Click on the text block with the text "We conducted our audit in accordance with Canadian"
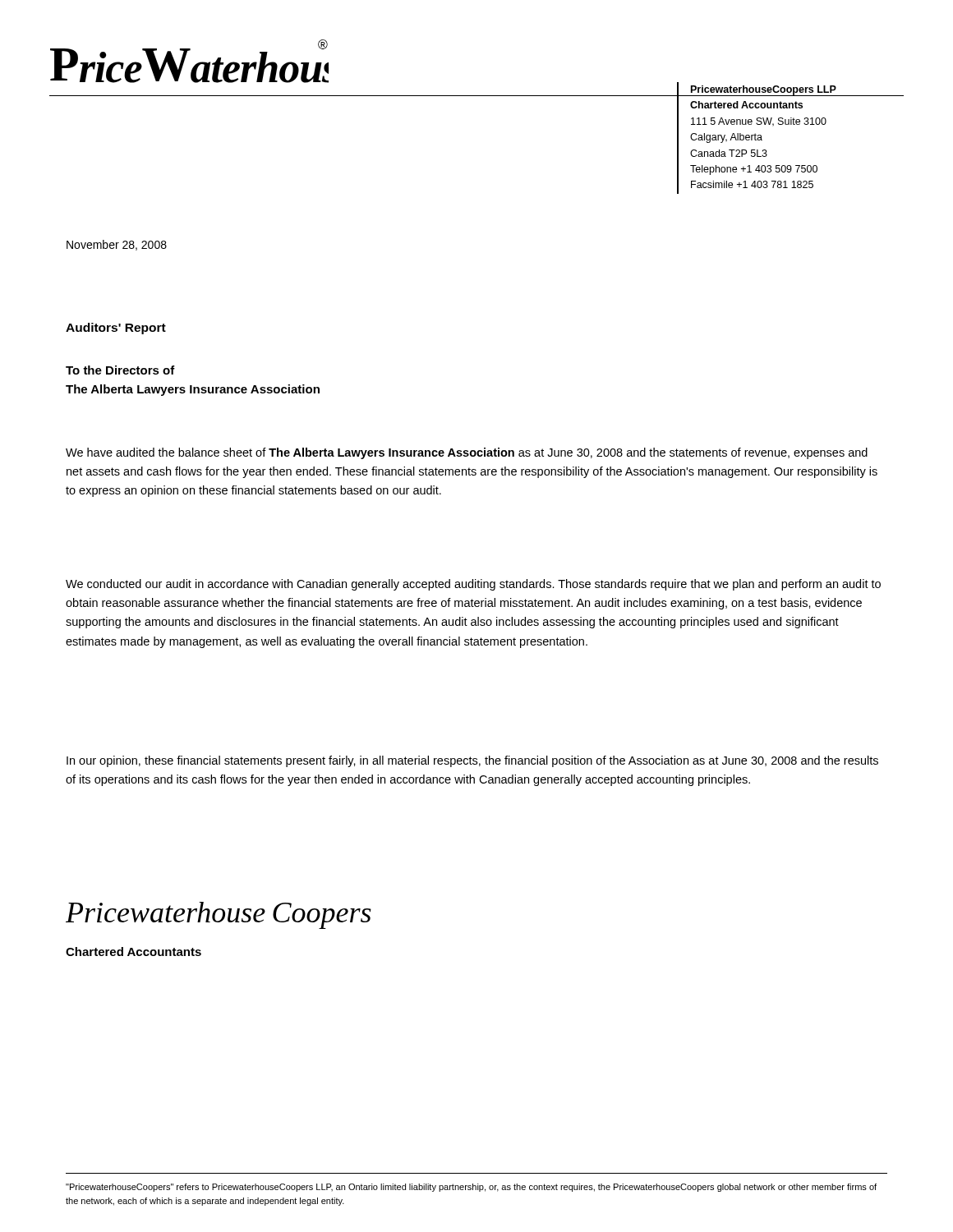The image size is (953, 1232). click(473, 613)
